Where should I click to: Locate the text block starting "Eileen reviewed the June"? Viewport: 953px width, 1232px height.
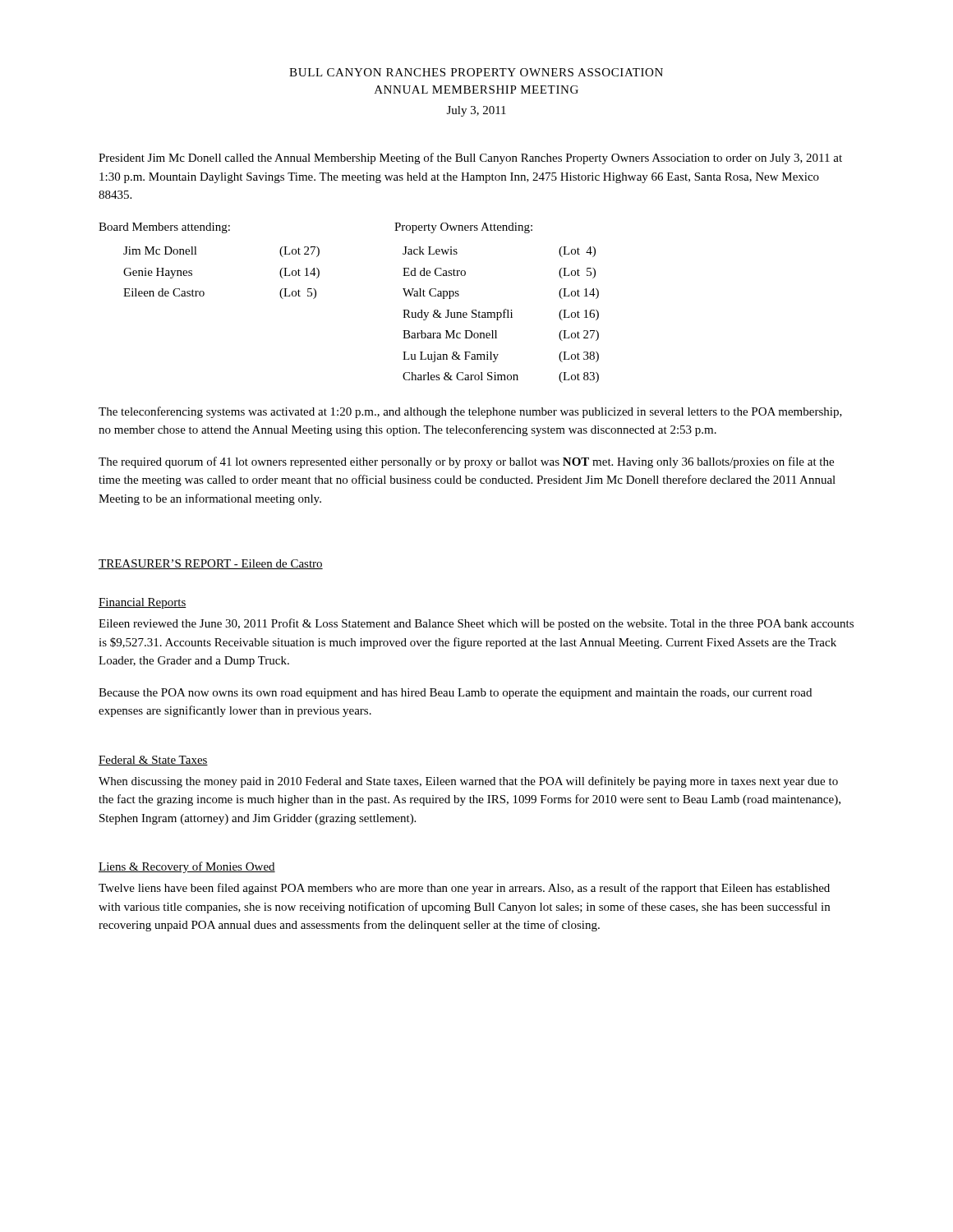[476, 642]
